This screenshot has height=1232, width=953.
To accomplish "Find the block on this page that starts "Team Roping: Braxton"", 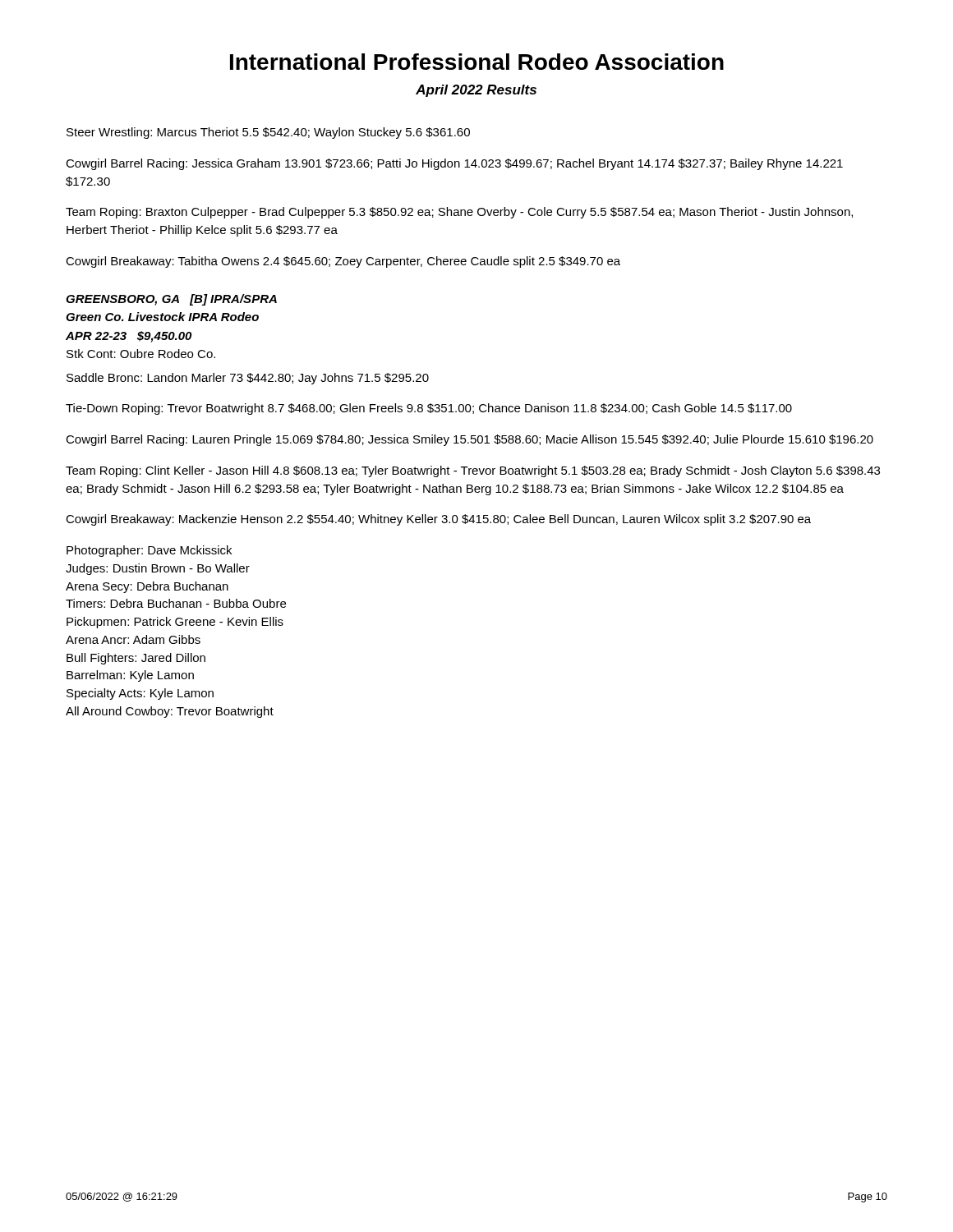I will (x=460, y=221).
